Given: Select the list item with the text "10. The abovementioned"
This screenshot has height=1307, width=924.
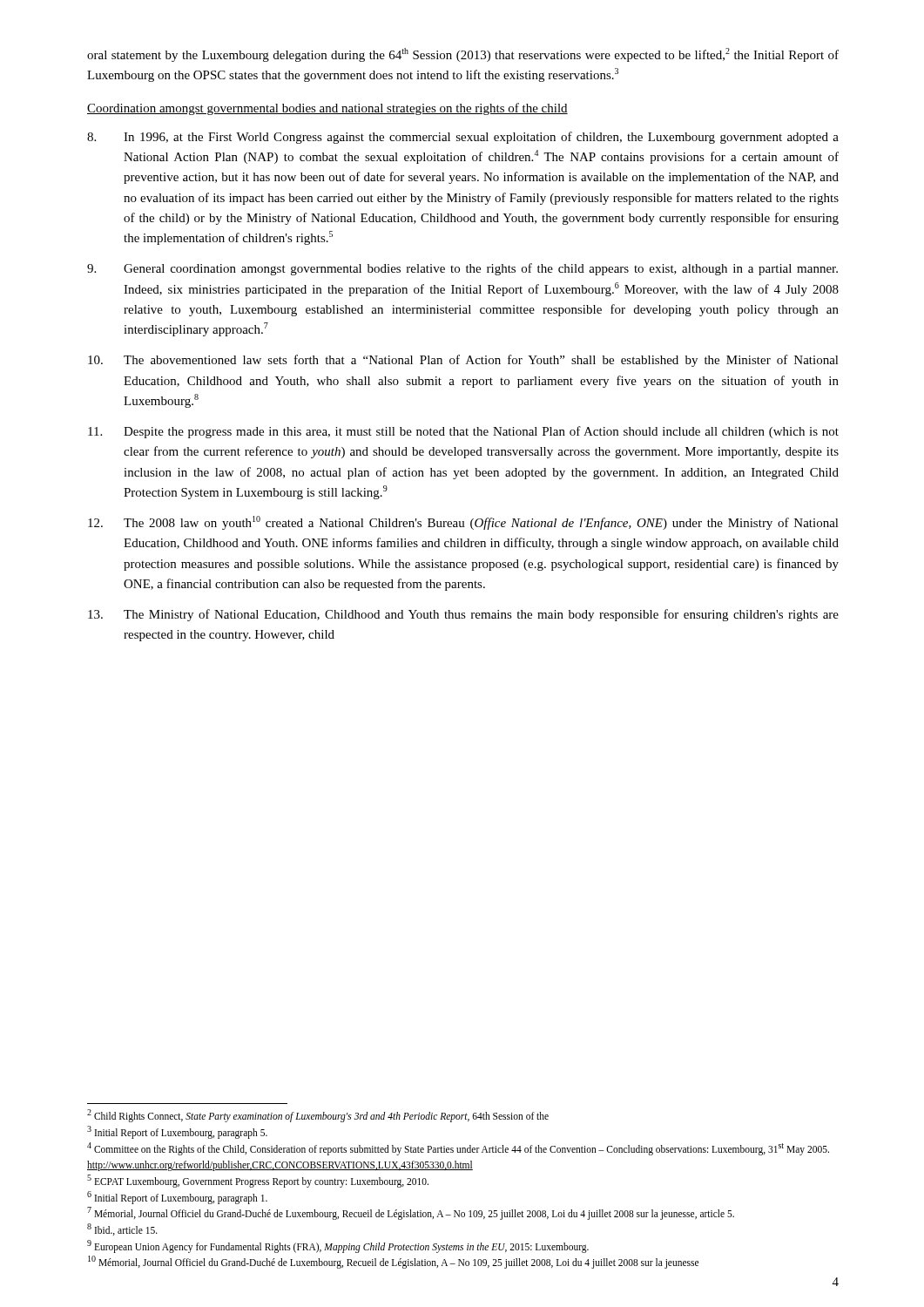Looking at the screenshot, I should 463,381.
